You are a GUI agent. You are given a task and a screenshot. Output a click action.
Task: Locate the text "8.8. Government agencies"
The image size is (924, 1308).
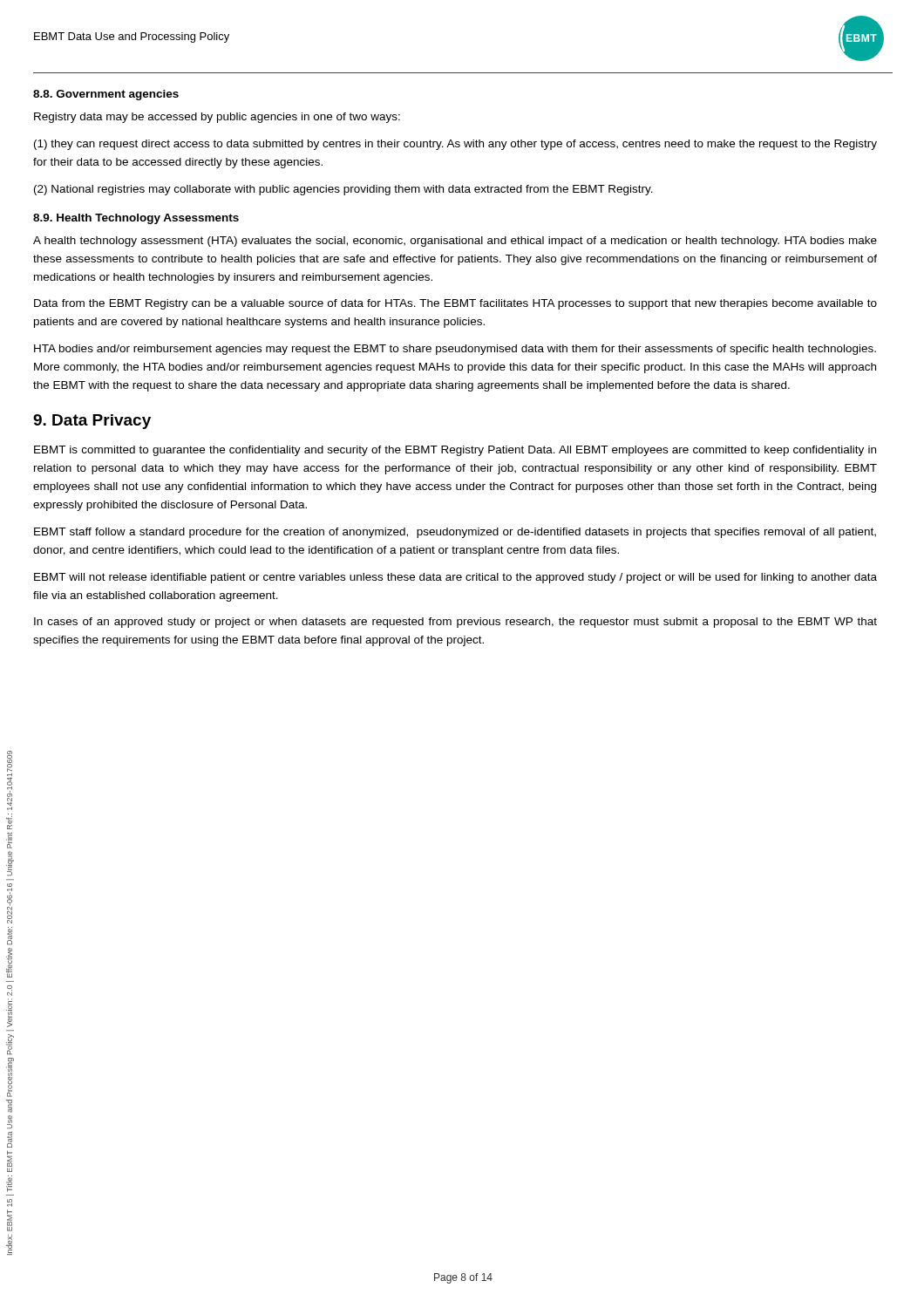106,94
